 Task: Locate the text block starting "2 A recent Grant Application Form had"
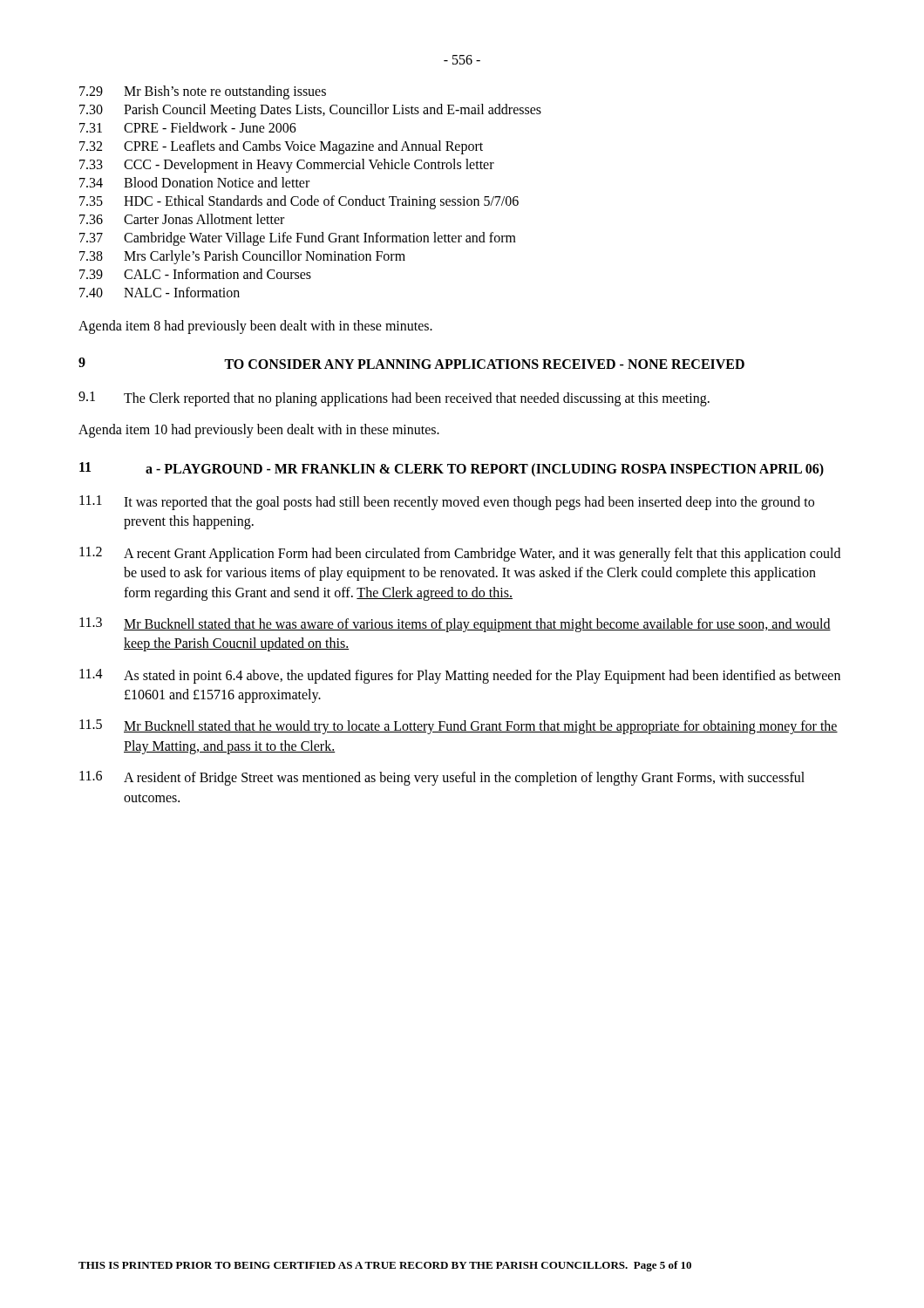pos(462,573)
